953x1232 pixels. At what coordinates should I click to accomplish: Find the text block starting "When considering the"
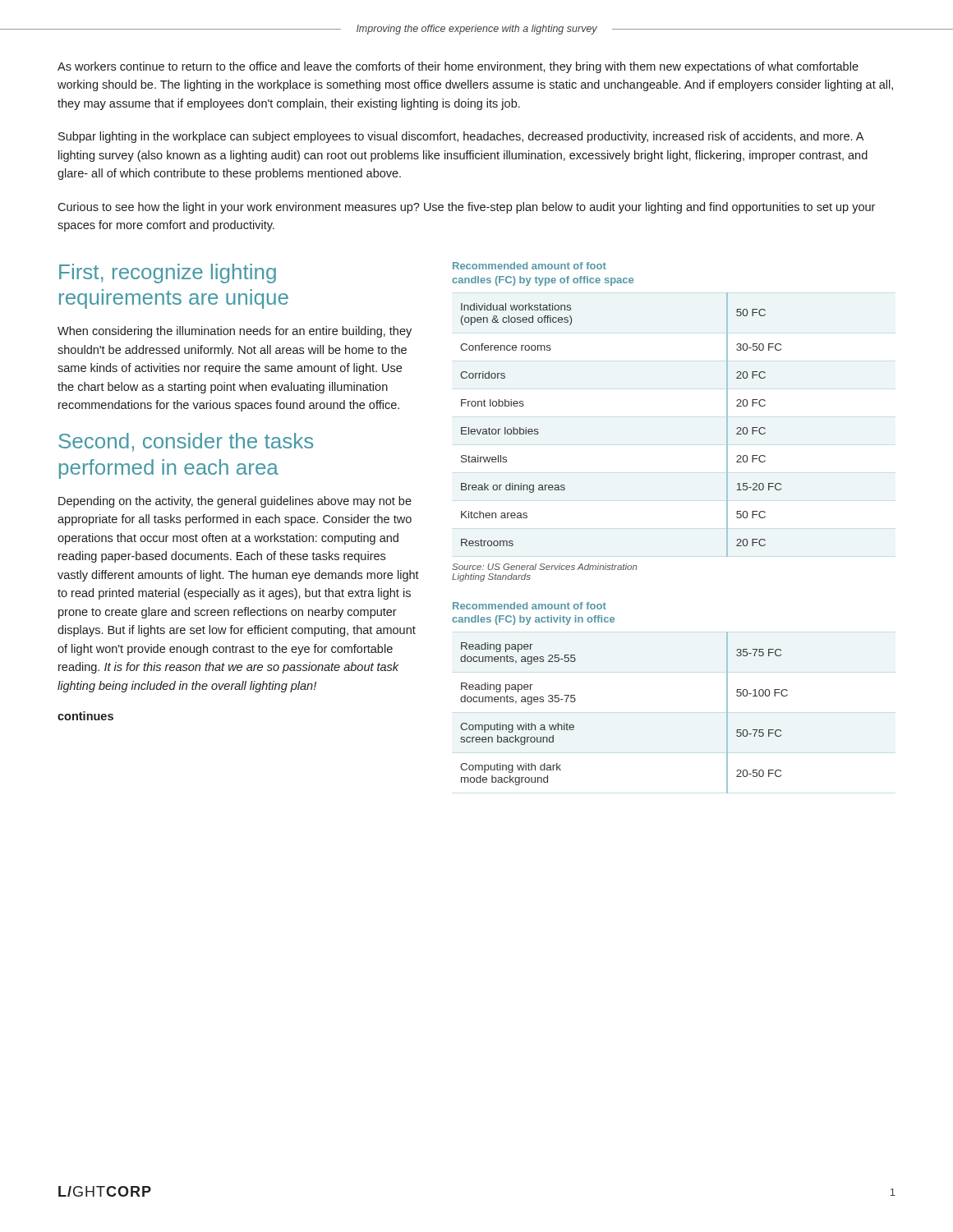[x=235, y=368]
